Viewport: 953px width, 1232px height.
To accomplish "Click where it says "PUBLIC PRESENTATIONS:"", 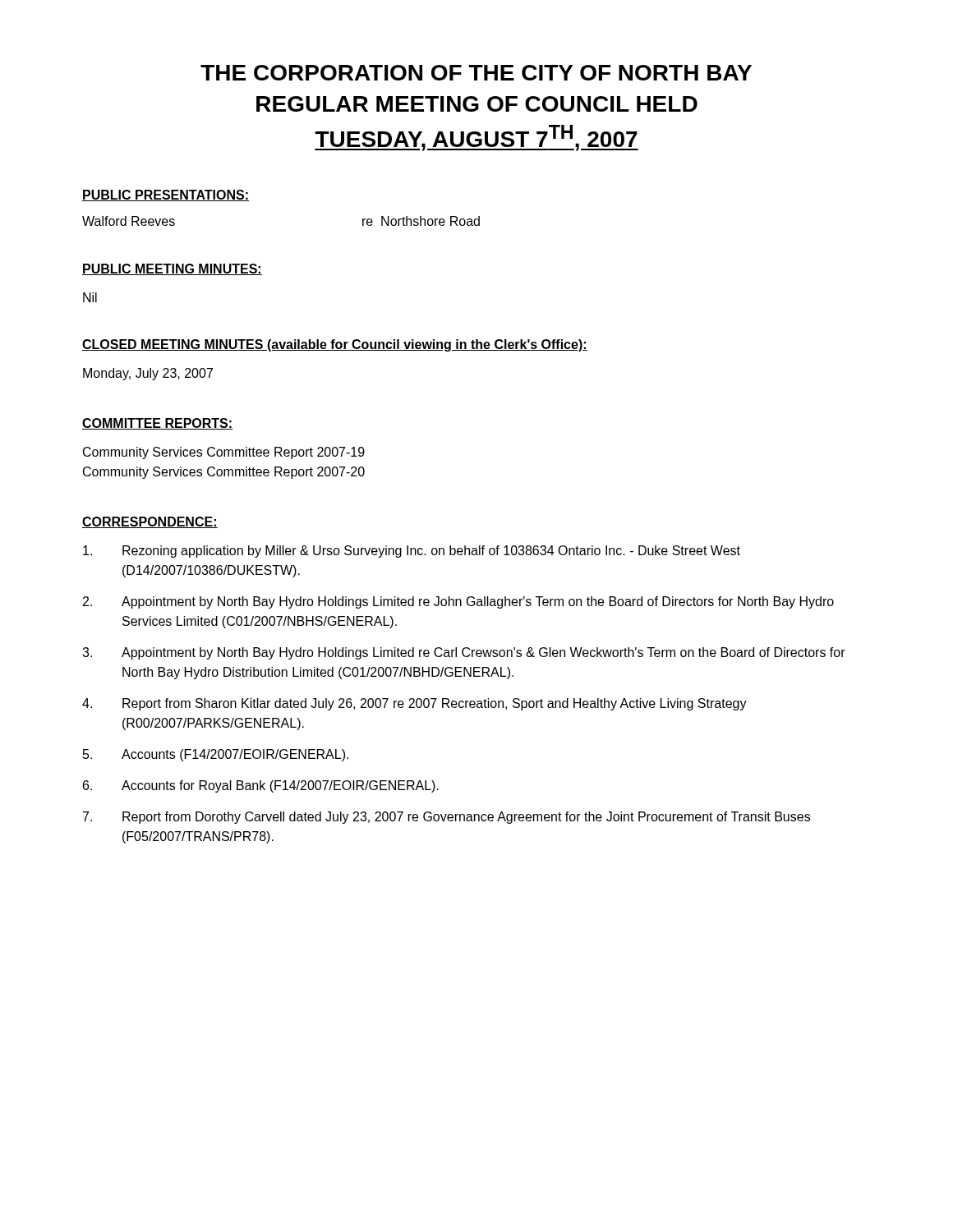I will [x=166, y=195].
